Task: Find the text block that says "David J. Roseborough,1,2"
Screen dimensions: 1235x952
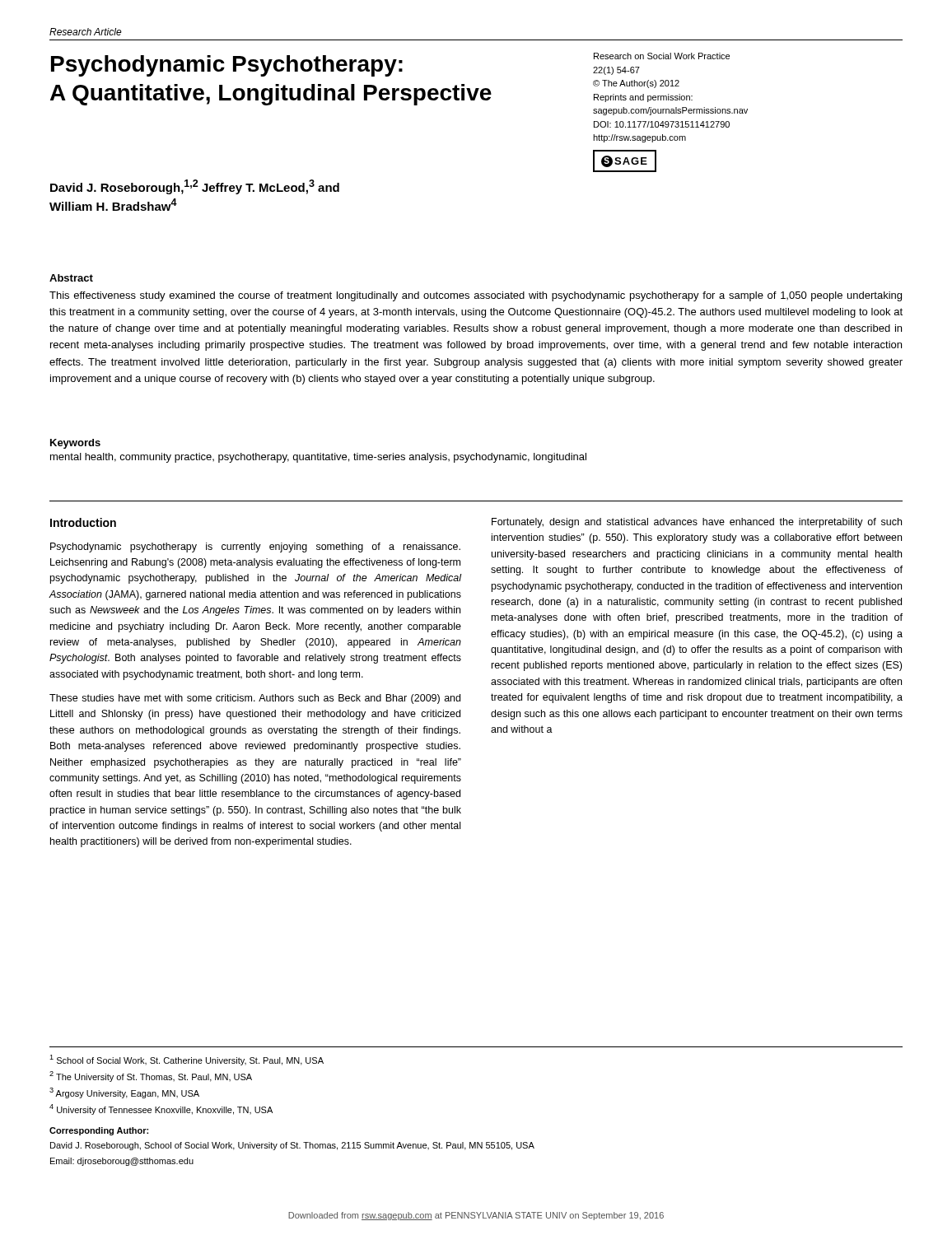Action: click(296, 196)
